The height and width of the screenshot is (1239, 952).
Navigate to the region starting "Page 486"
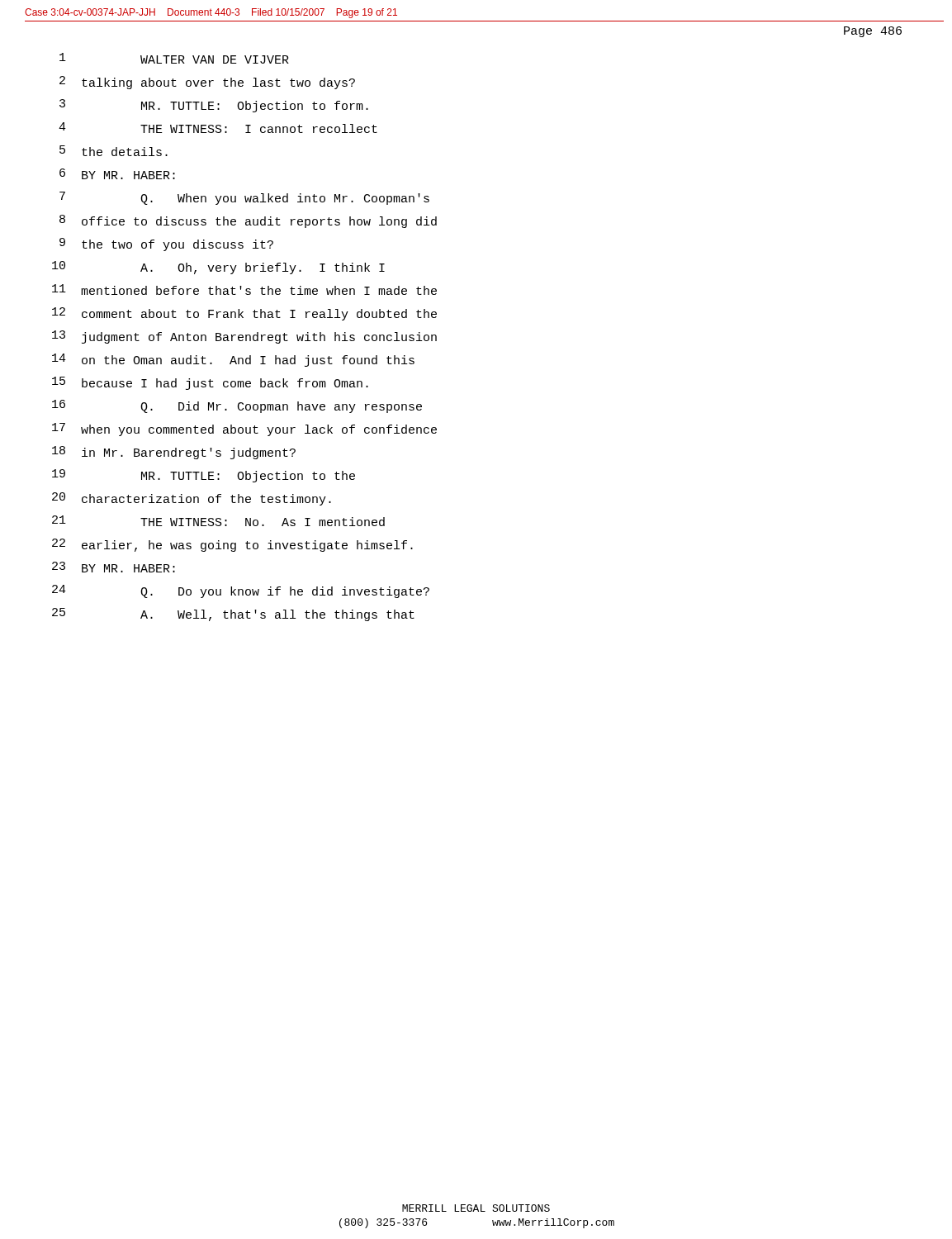pyautogui.click(x=873, y=32)
